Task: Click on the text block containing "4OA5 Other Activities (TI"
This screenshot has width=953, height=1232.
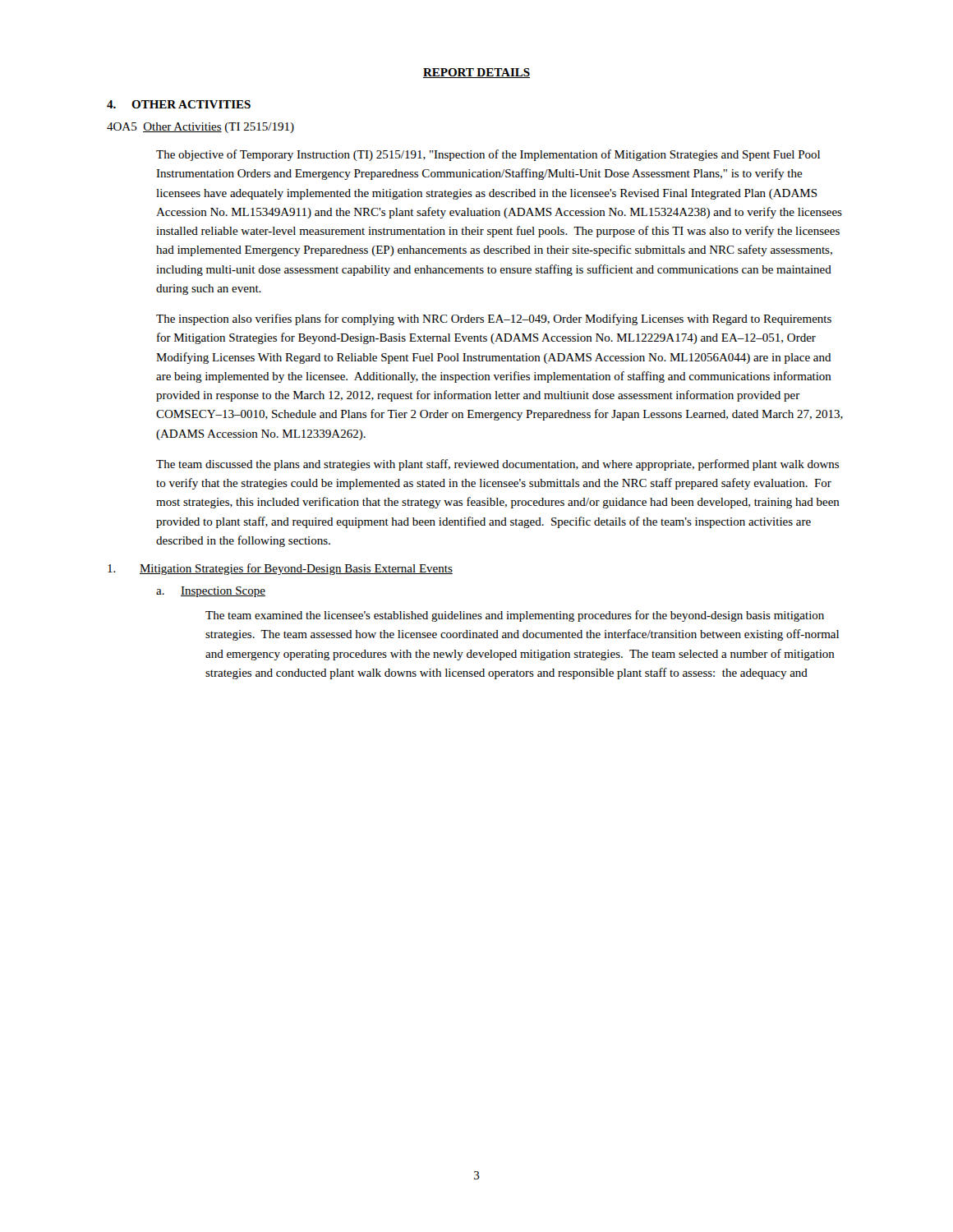Action: click(200, 126)
